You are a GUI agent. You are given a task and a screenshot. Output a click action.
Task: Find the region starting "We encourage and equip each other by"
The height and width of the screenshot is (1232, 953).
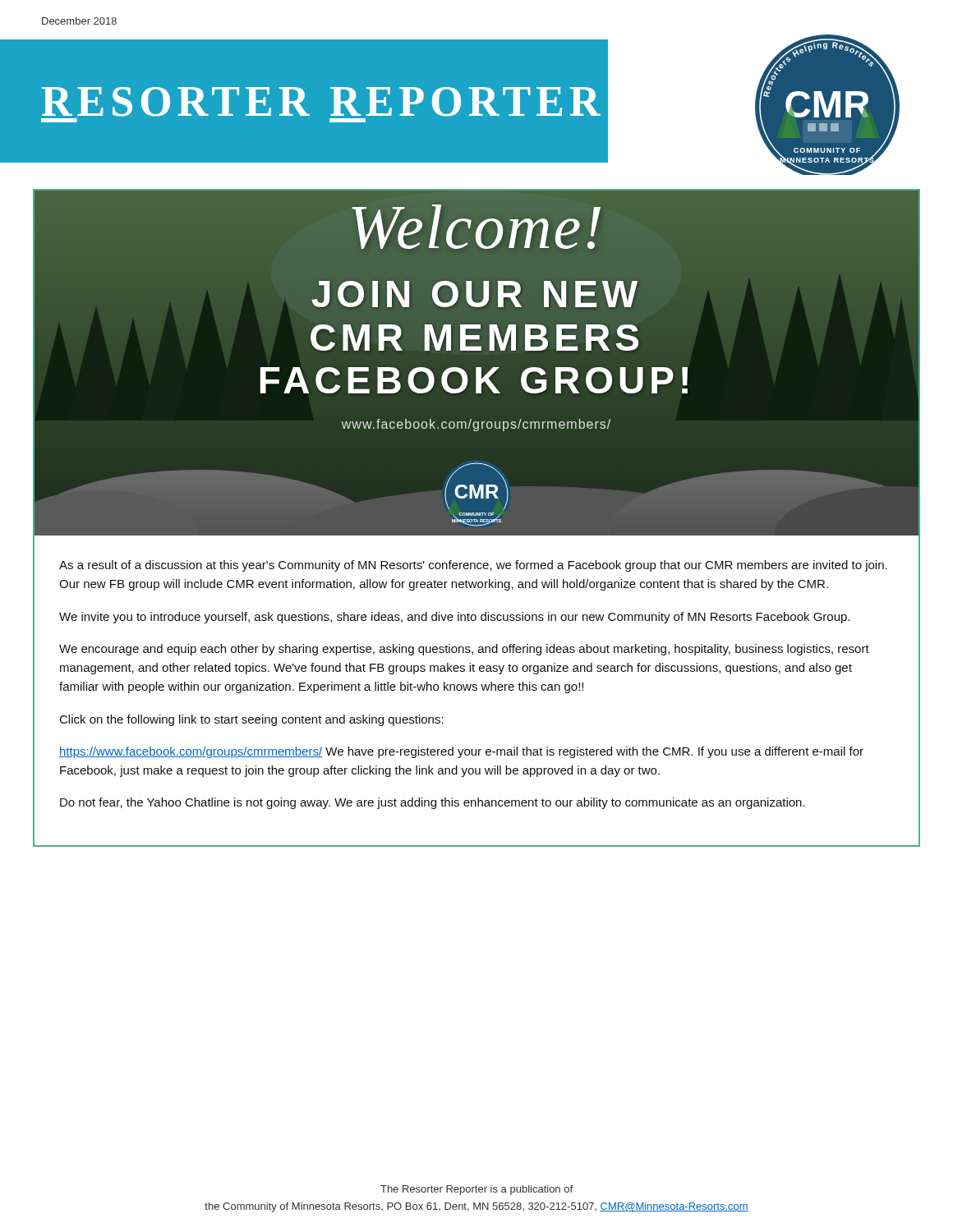point(476,667)
